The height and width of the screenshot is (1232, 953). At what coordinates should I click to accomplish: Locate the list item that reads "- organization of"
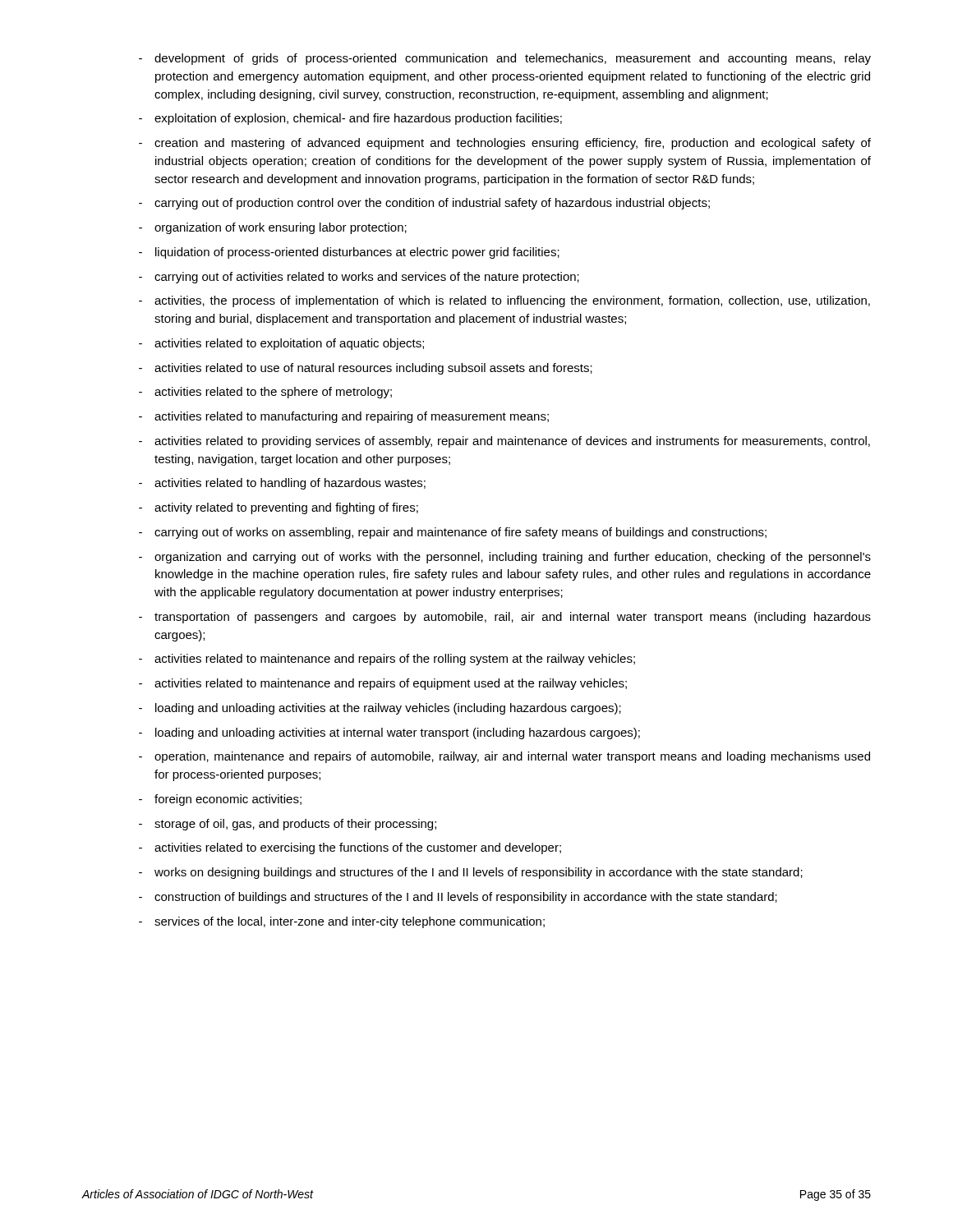click(x=273, y=228)
